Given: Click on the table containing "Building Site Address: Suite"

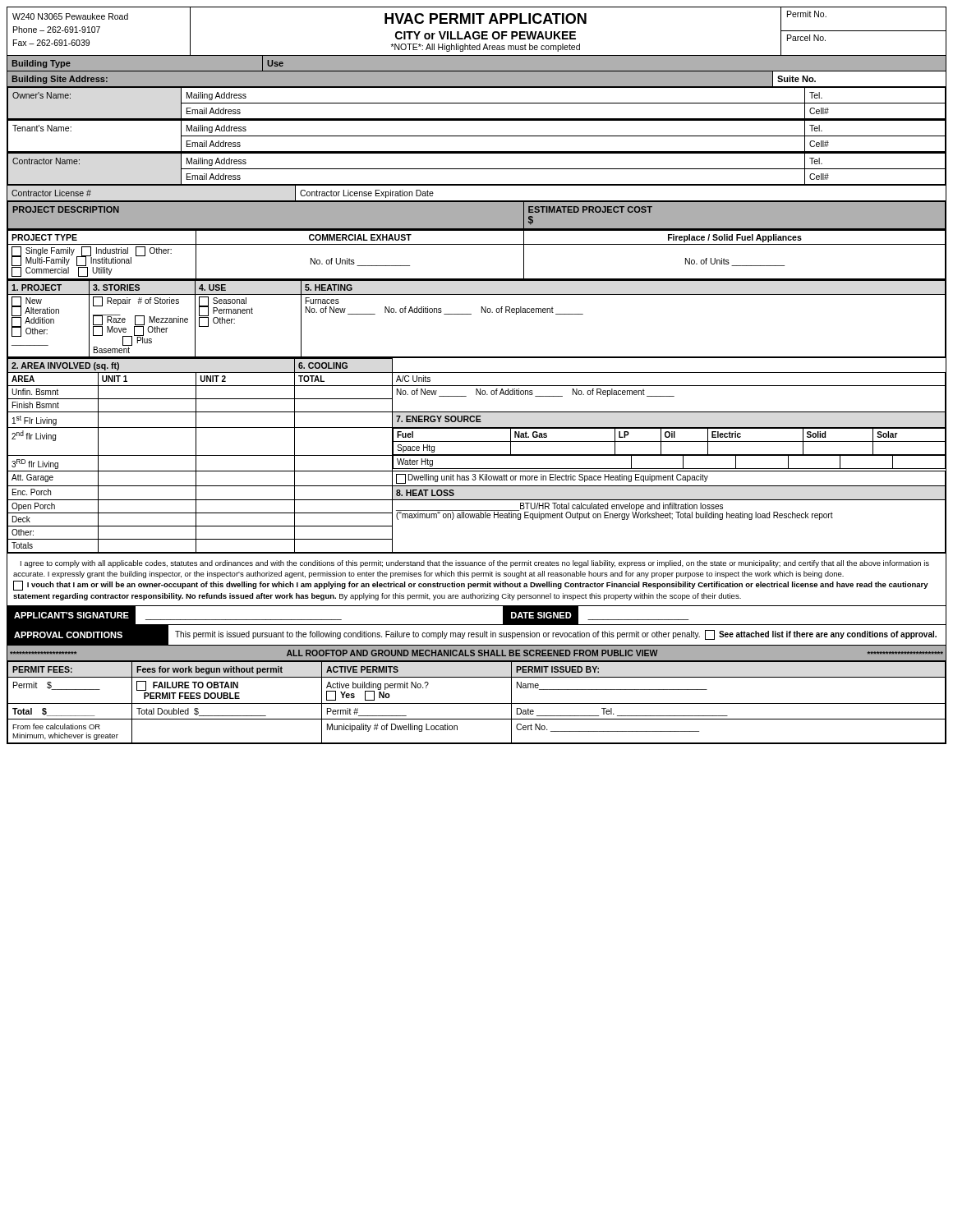Looking at the screenshot, I should coord(476,79).
